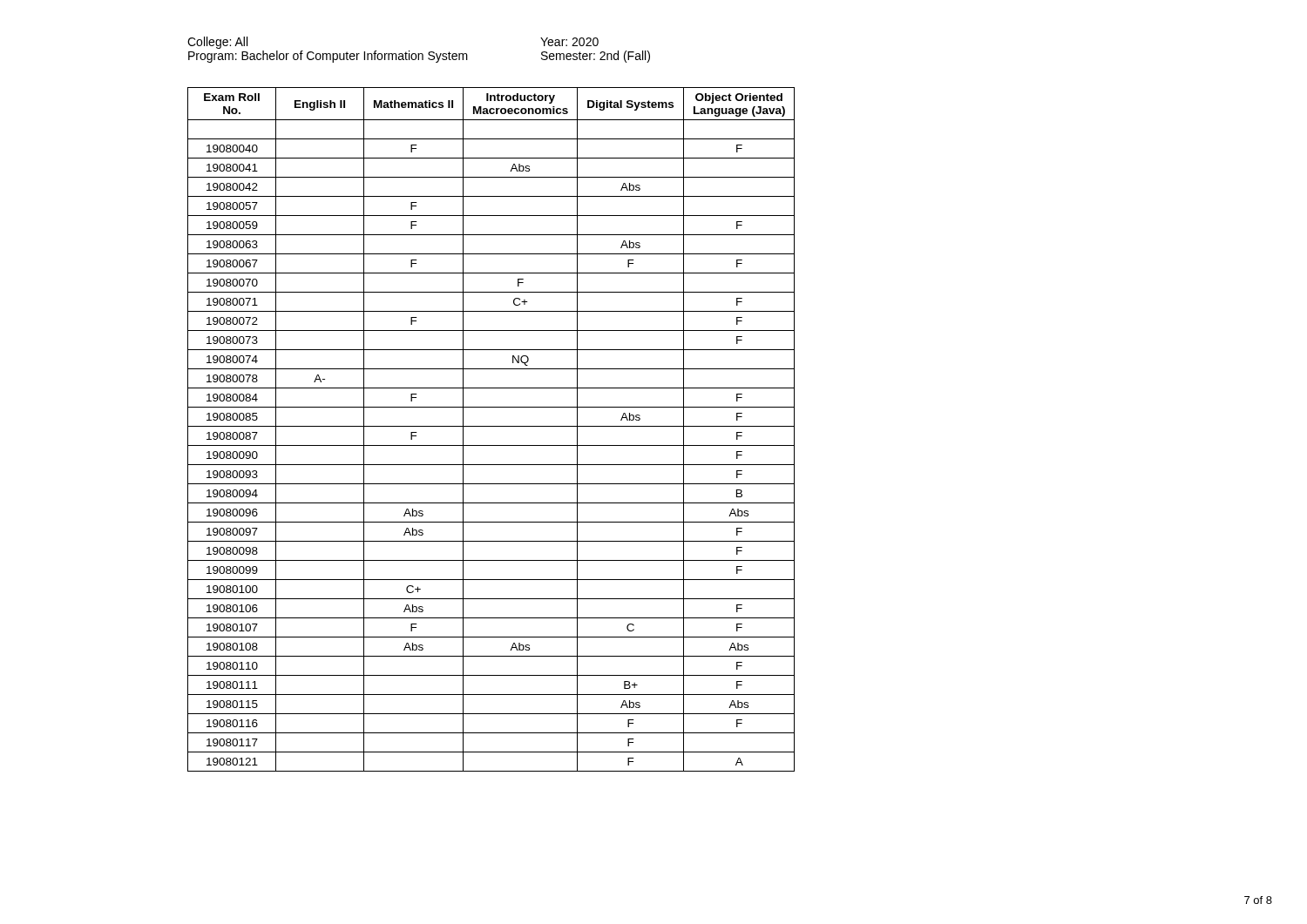Screen dimensions: 924x1307
Task: Where does it say "Year: 2020 Semester: 2nd (Fall)"?
Action: pyautogui.click(x=595, y=49)
